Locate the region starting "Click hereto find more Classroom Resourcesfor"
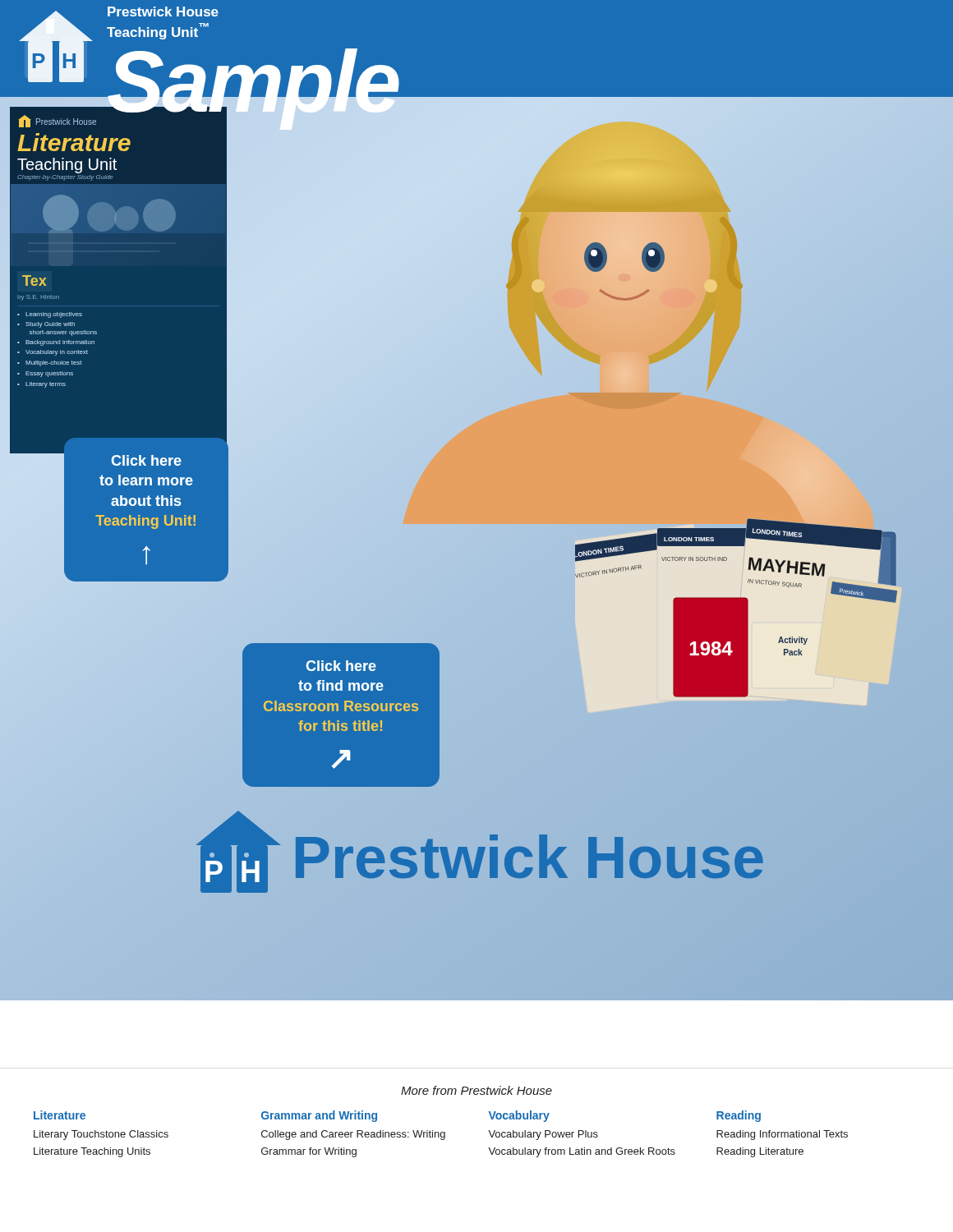The height and width of the screenshot is (1232, 953). pos(341,716)
